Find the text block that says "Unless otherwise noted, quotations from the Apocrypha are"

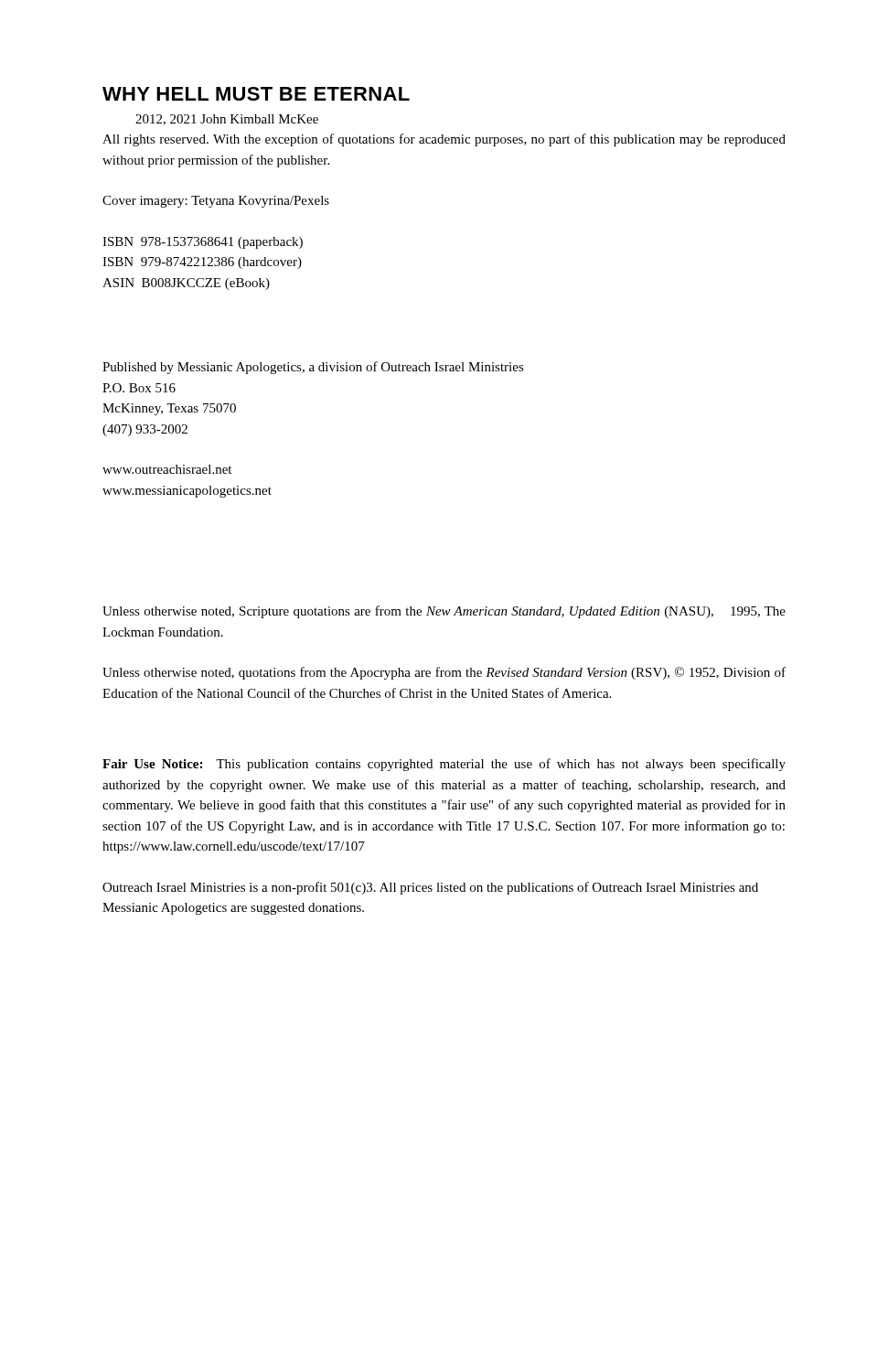444,683
